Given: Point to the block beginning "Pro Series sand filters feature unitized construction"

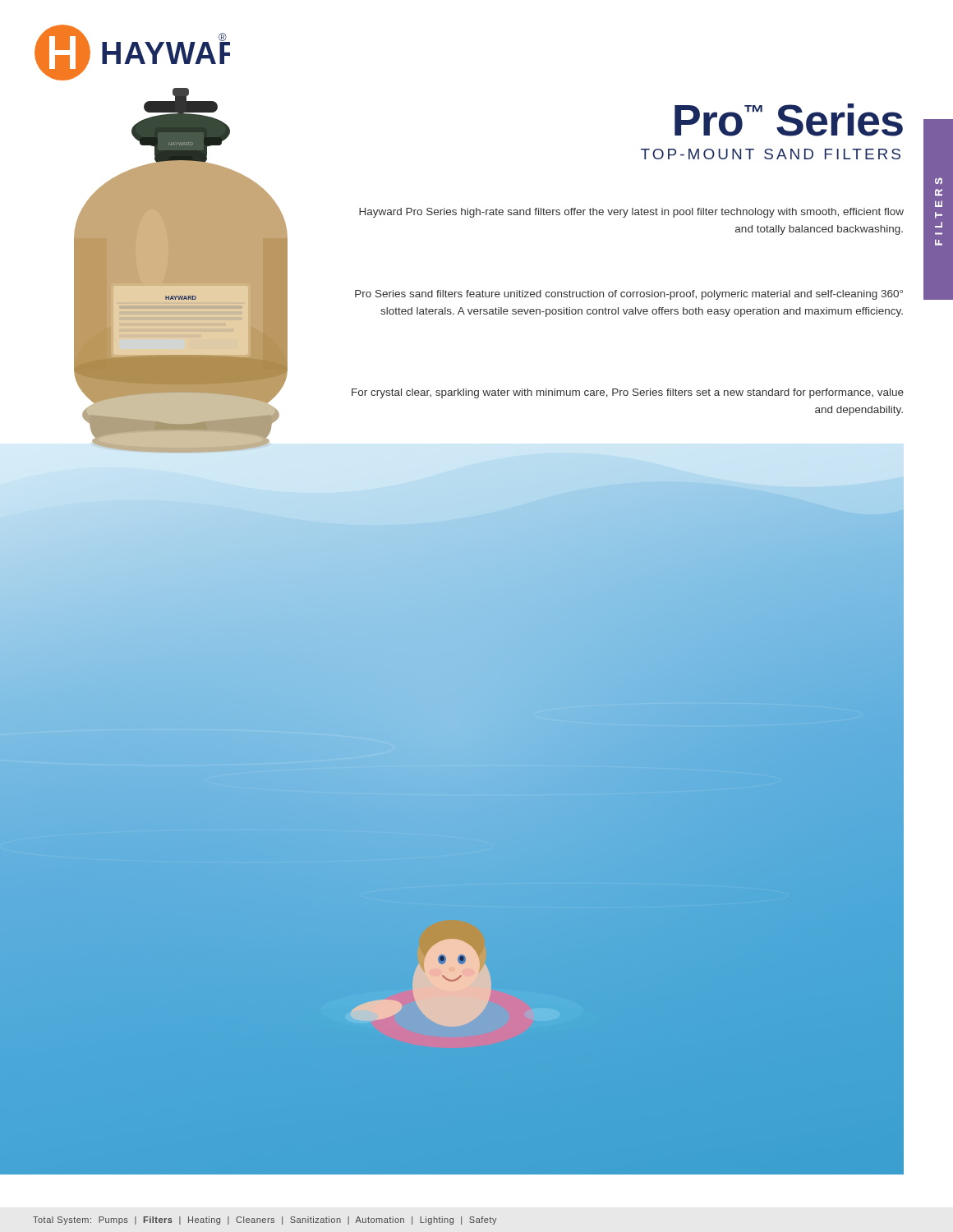Looking at the screenshot, I should pyautogui.click(x=629, y=302).
